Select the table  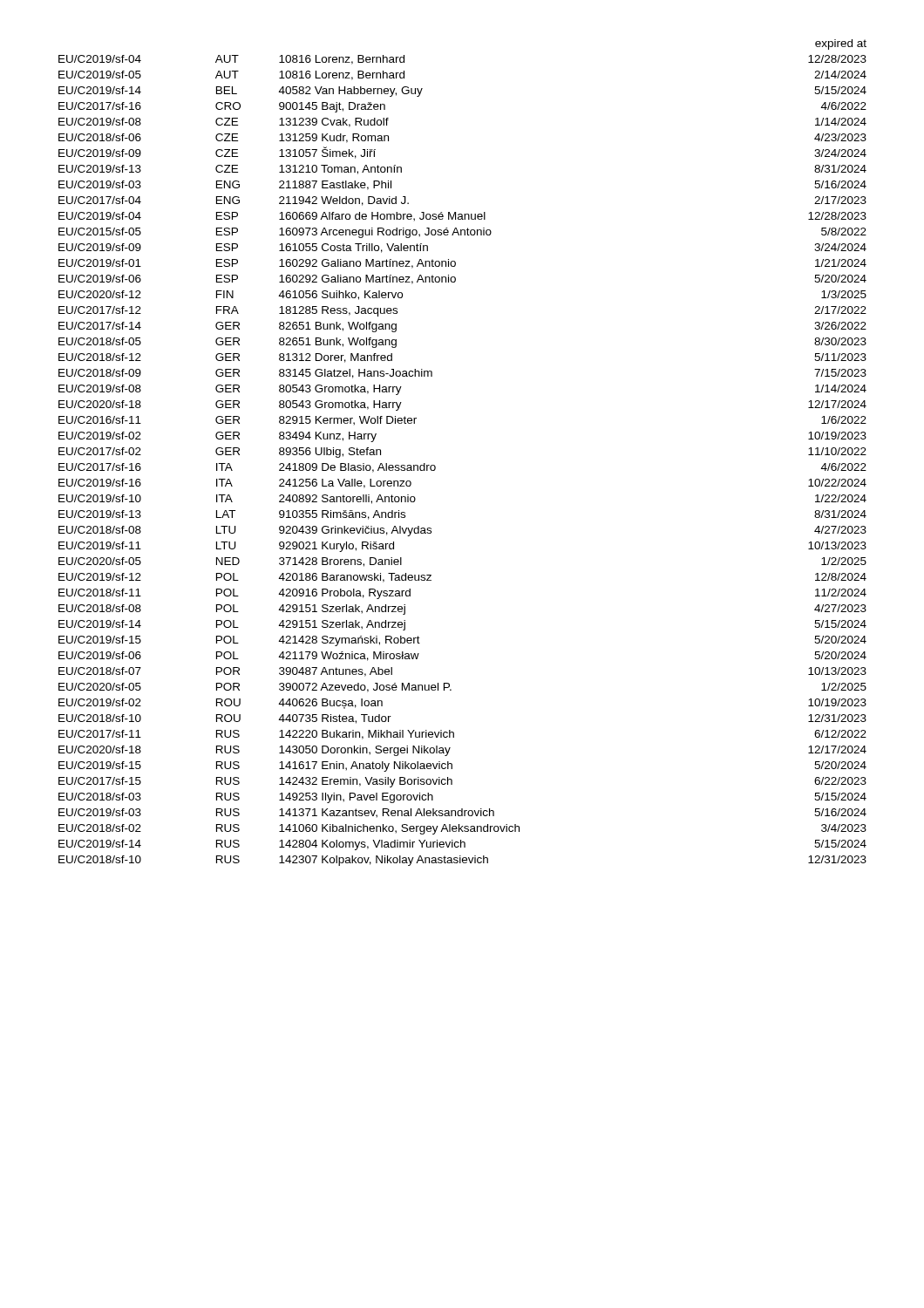pos(462,451)
